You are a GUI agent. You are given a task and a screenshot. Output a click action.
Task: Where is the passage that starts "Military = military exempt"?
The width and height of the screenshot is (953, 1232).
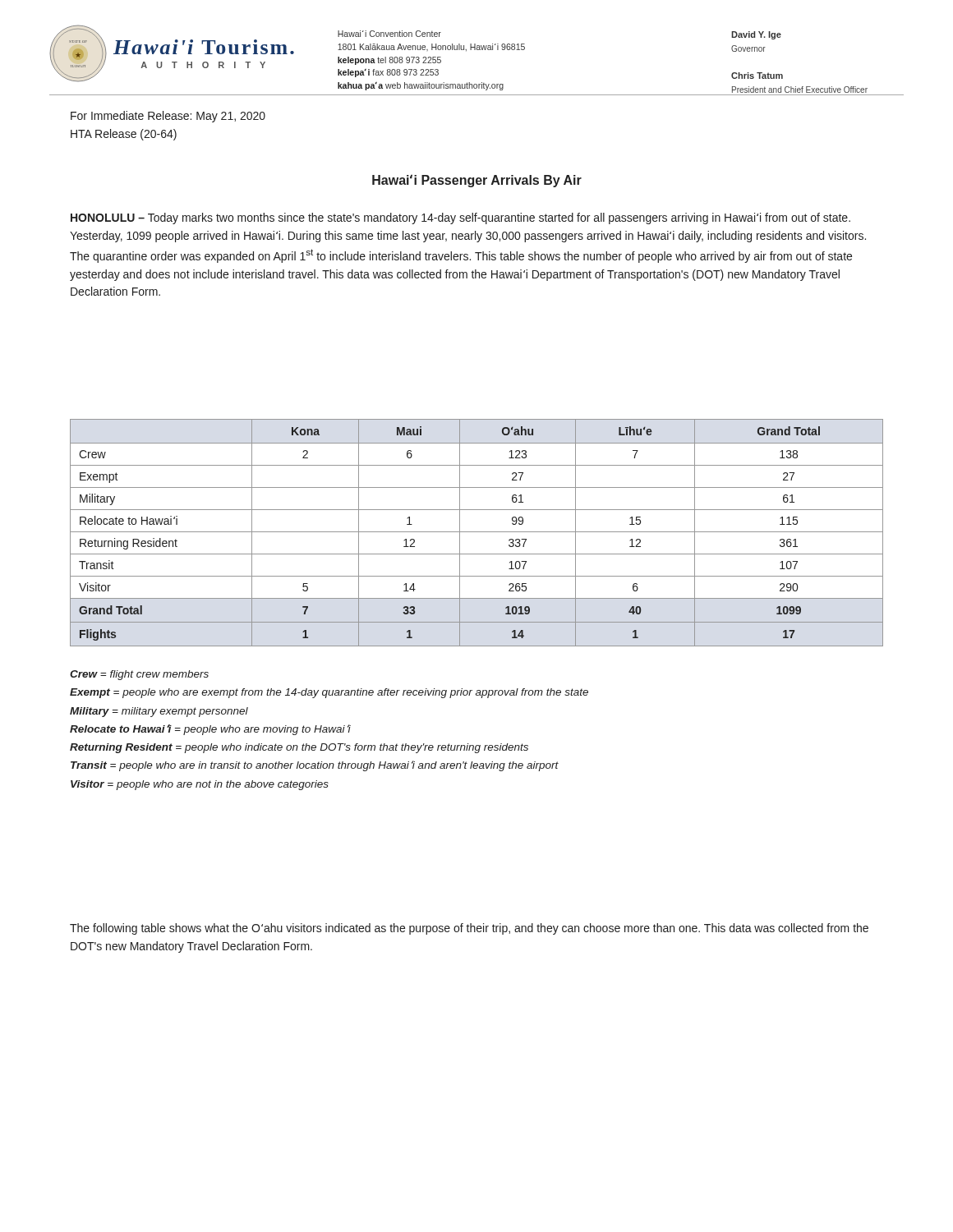(x=159, y=710)
